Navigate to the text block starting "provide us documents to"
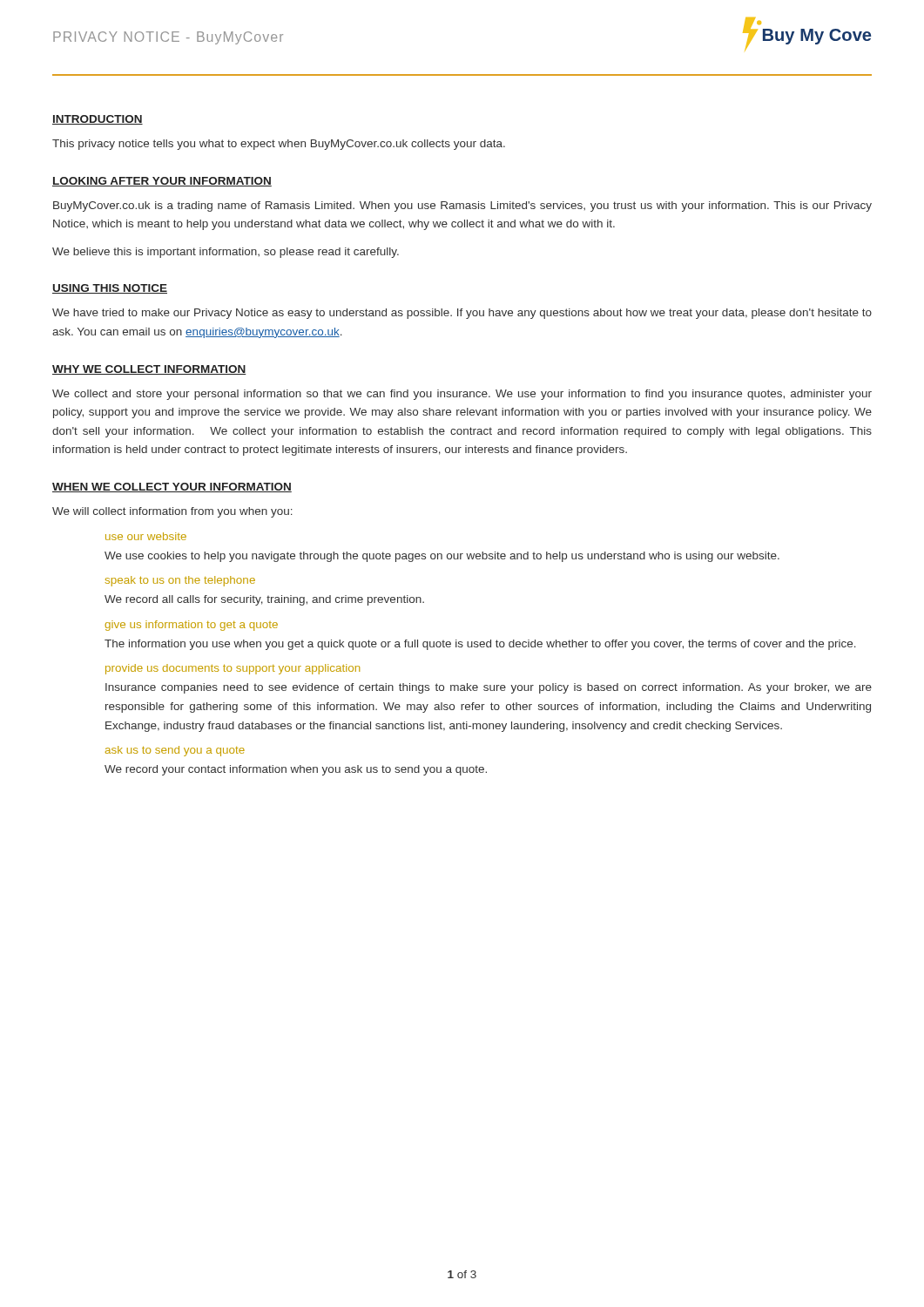 (x=488, y=698)
